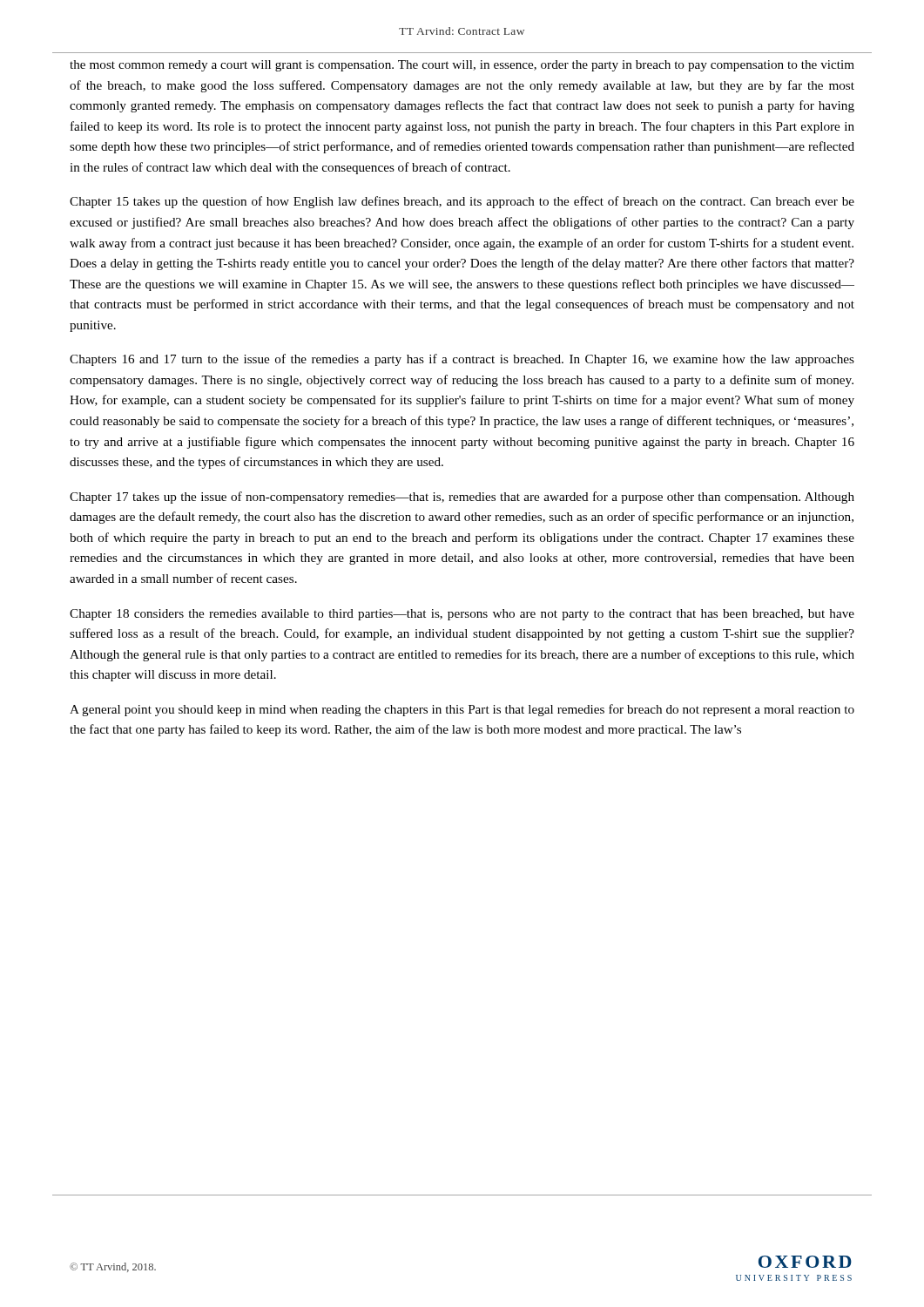Click the passage that begins "Chapter 17 takes up the issue"
Screen dimensions: 1307x924
pos(462,537)
